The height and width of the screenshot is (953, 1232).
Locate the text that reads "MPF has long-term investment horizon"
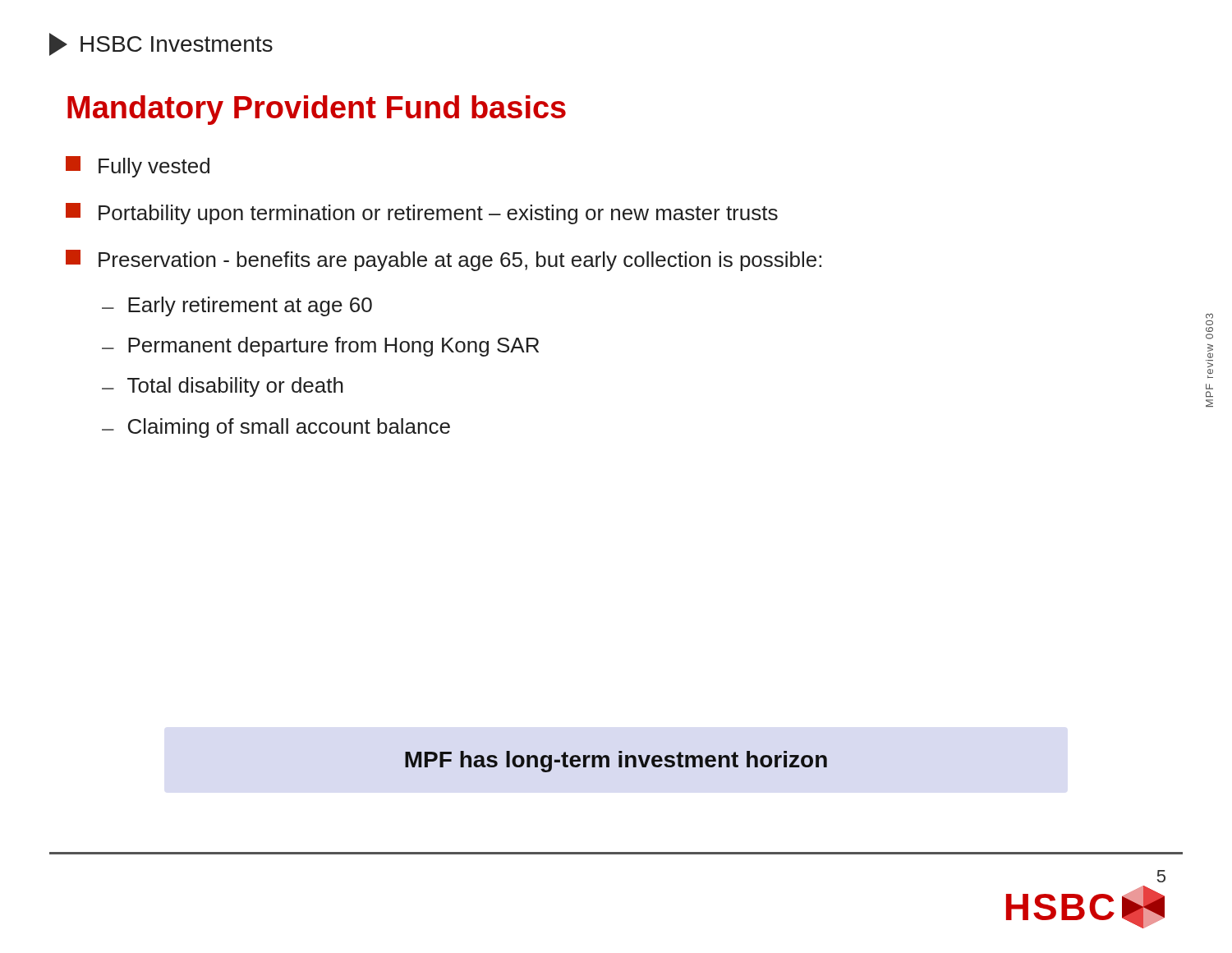[x=616, y=759]
